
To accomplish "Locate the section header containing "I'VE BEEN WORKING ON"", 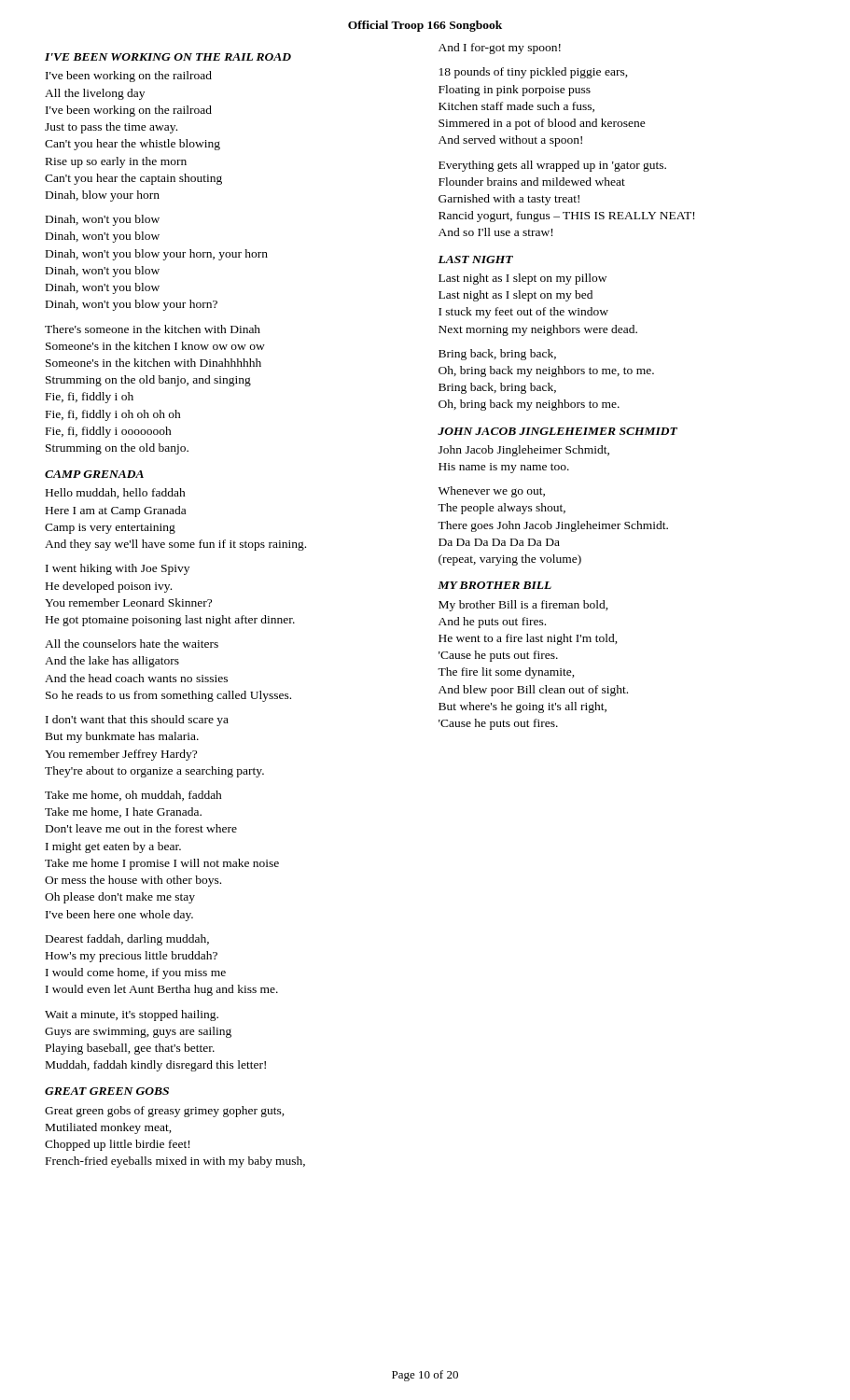I will pos(168,57).
